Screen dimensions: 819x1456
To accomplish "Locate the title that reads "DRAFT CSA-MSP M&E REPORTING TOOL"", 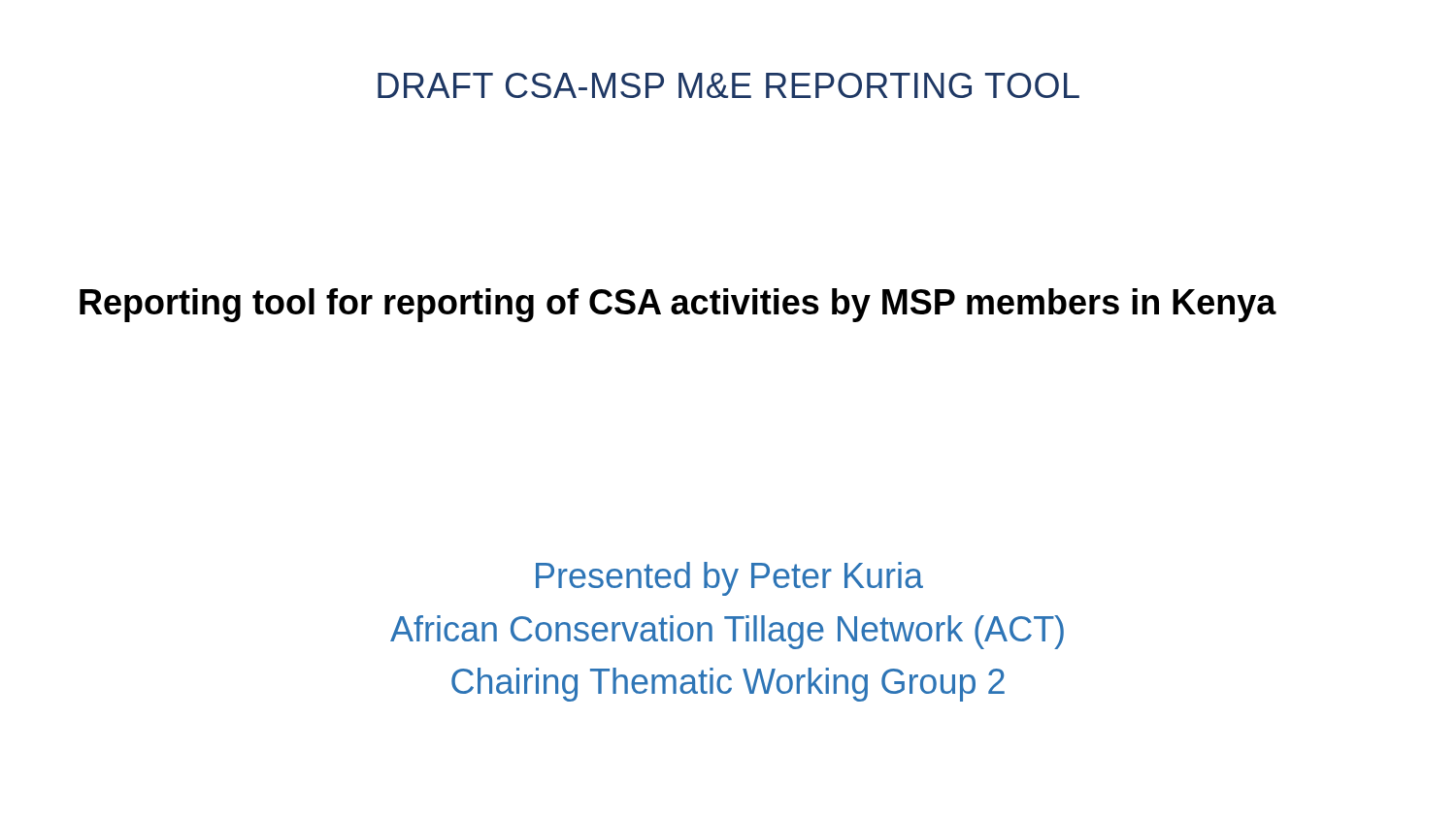I will 728,86.
